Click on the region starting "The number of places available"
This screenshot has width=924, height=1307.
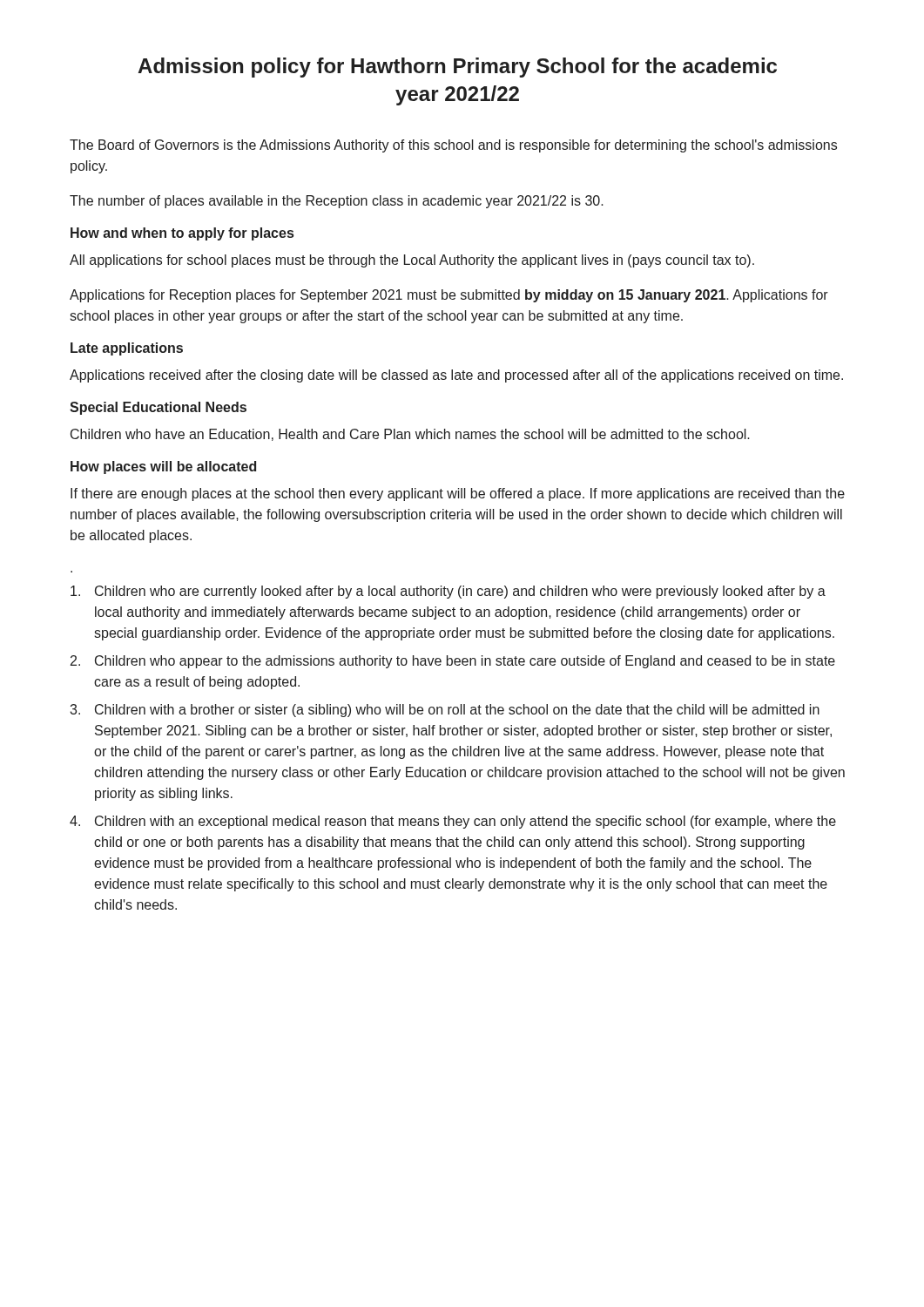point(337,201)
